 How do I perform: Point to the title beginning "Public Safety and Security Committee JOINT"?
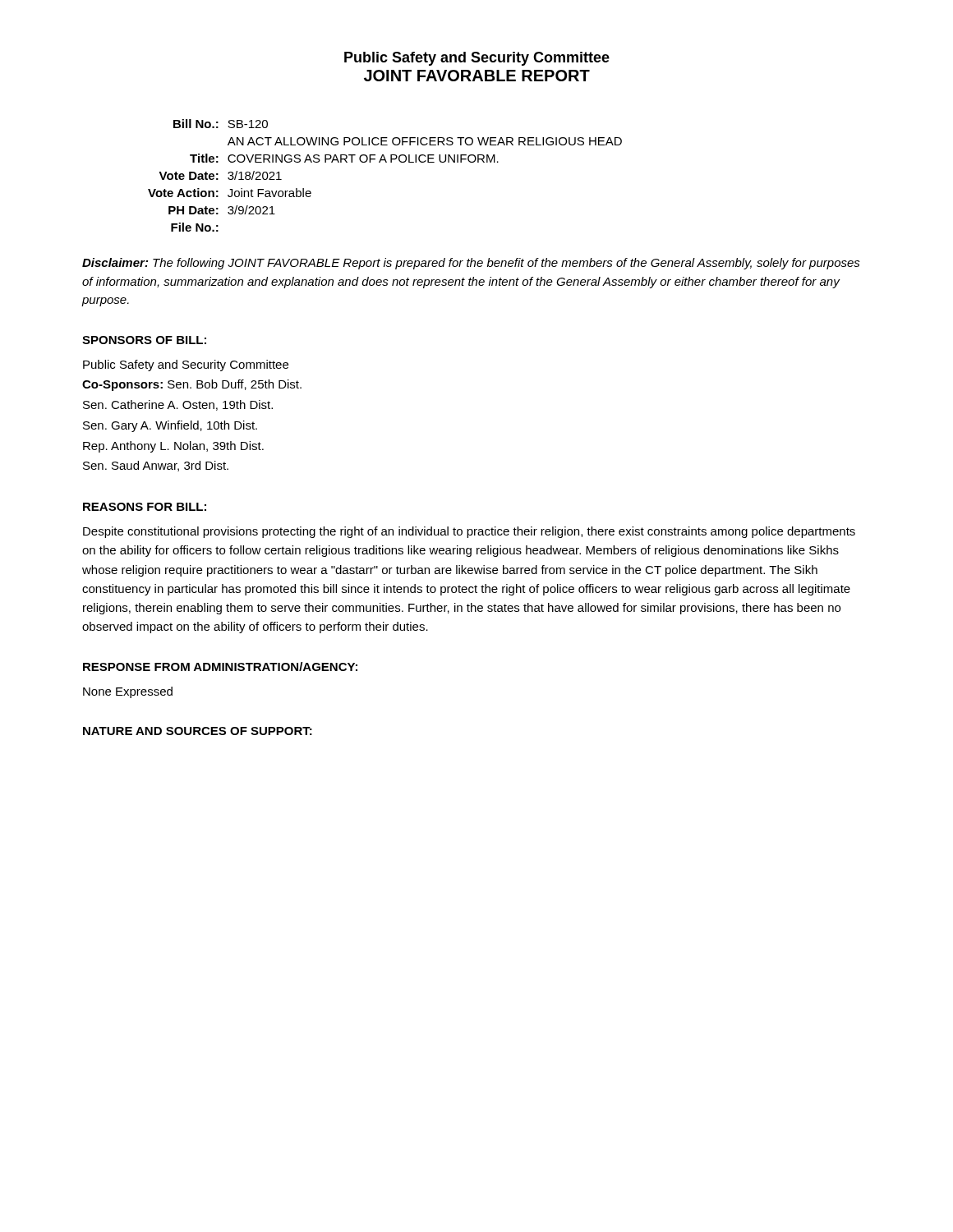(x=476, y=67)
